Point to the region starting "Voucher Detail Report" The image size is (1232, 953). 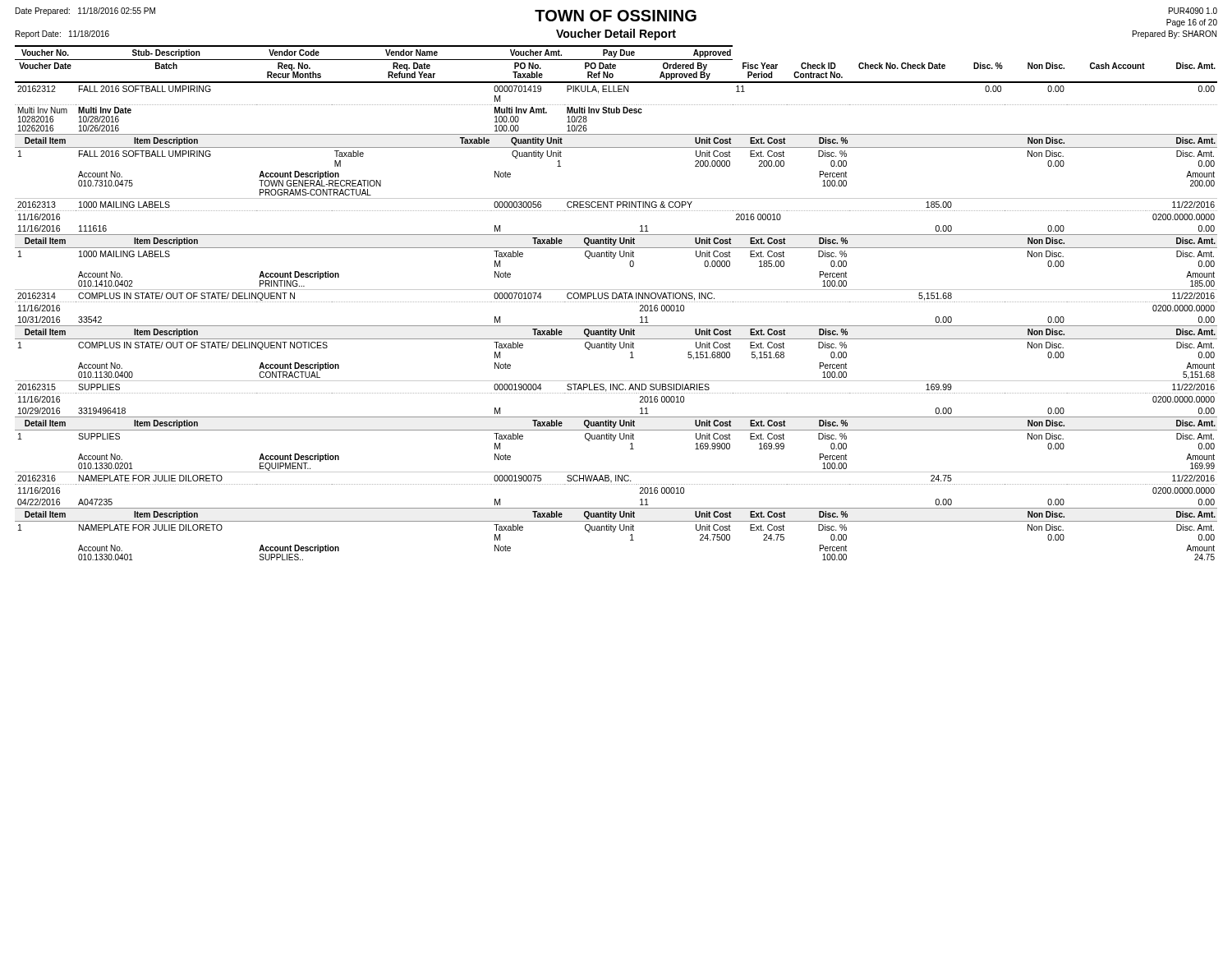[x=616, y=34]
